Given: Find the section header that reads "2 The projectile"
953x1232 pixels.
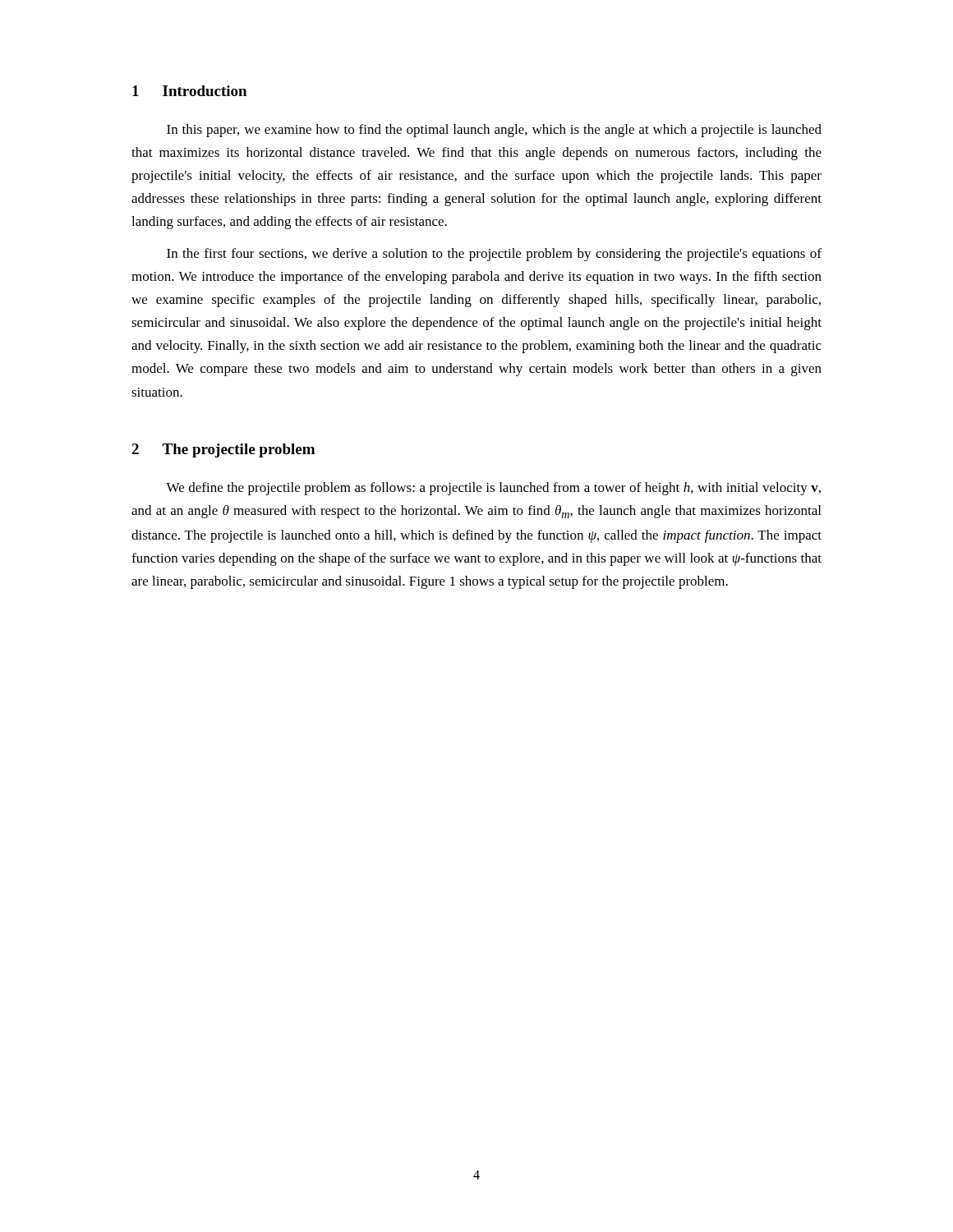Looking at the screenshot, I should [x=223, y=449].
